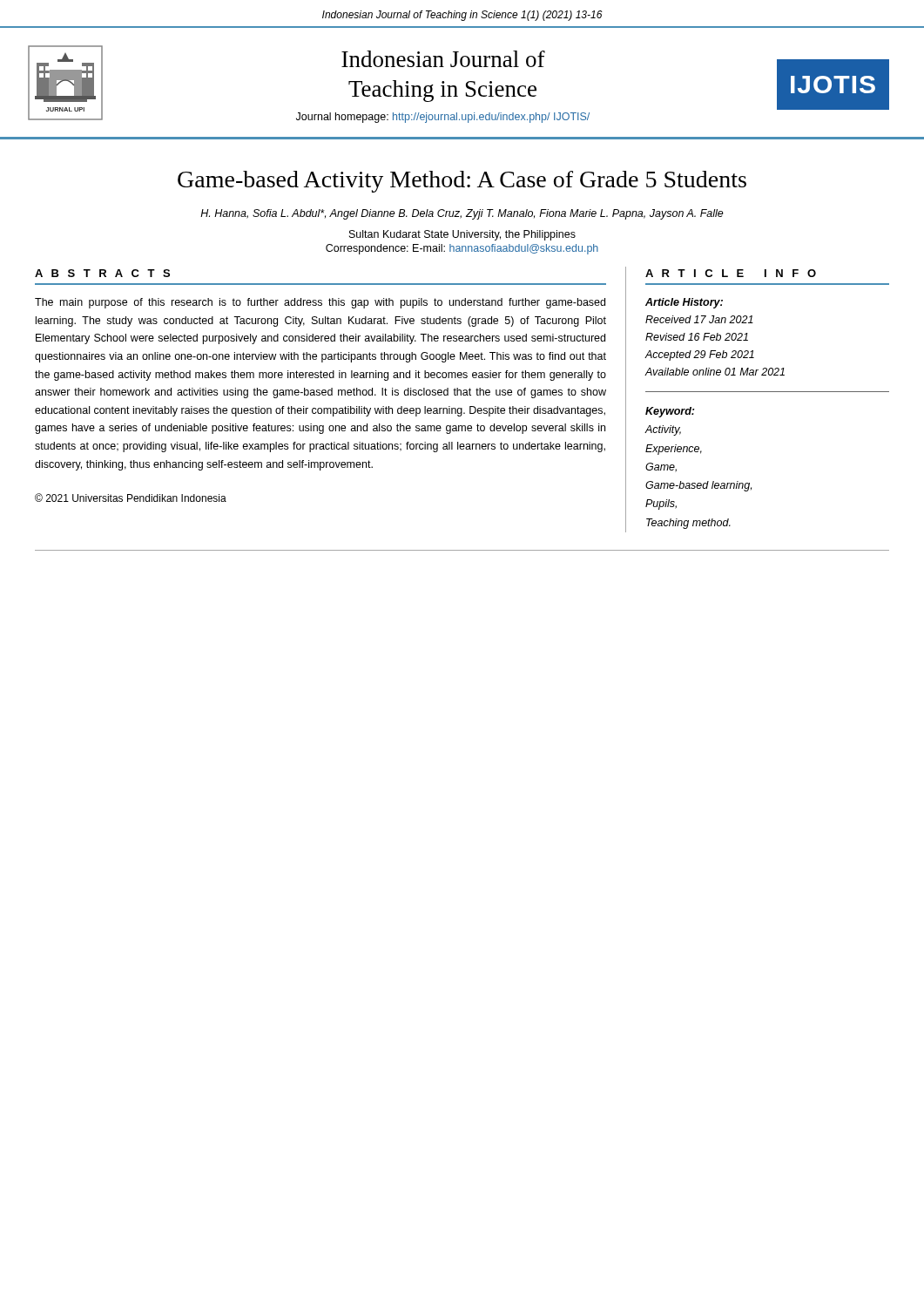Point to the element starting "A R T I"
Viewport: 924px width, 1307px height.
[732, 273]
